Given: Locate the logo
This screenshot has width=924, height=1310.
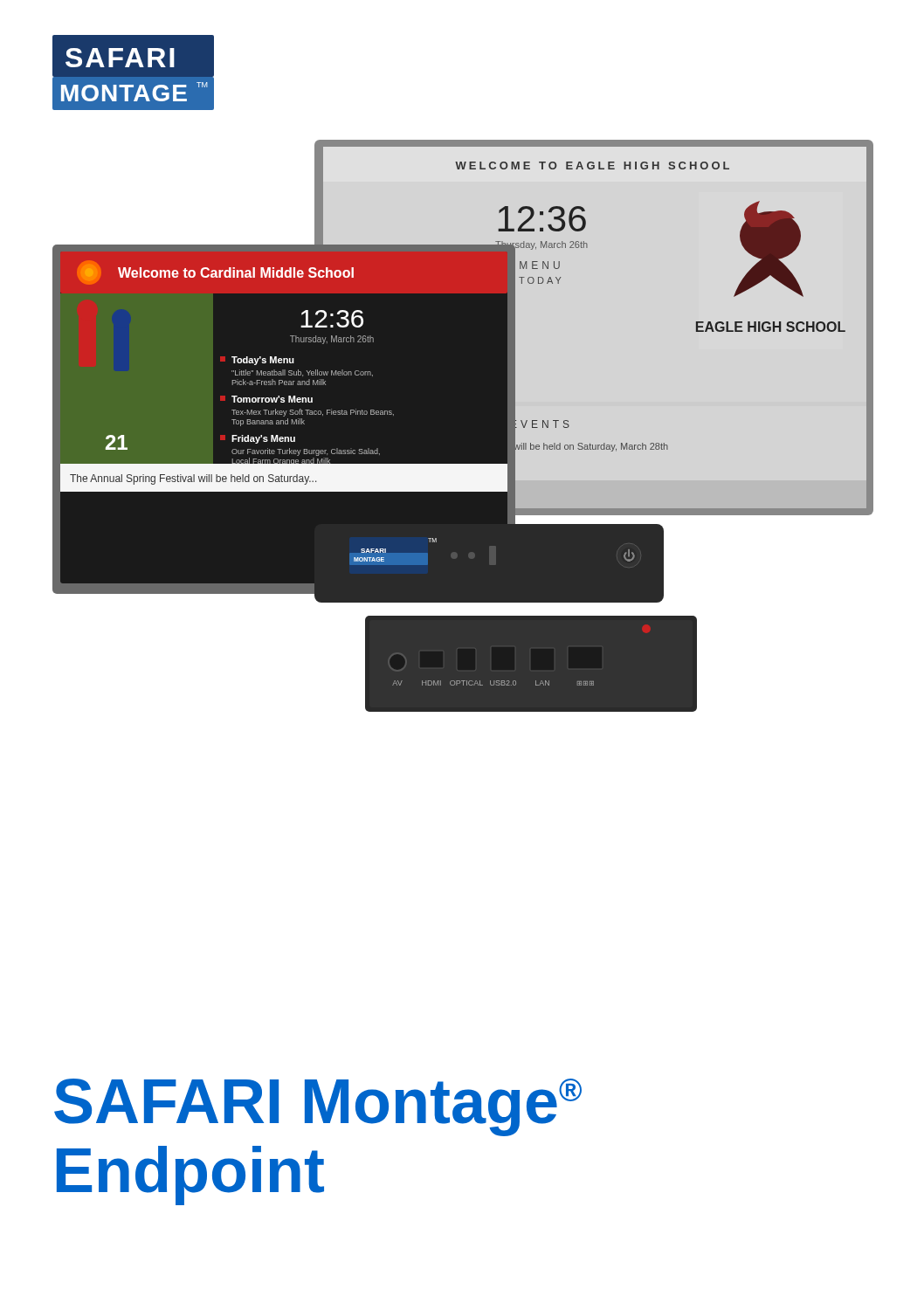Looking at the screenshot, I should tap(140, 76).
